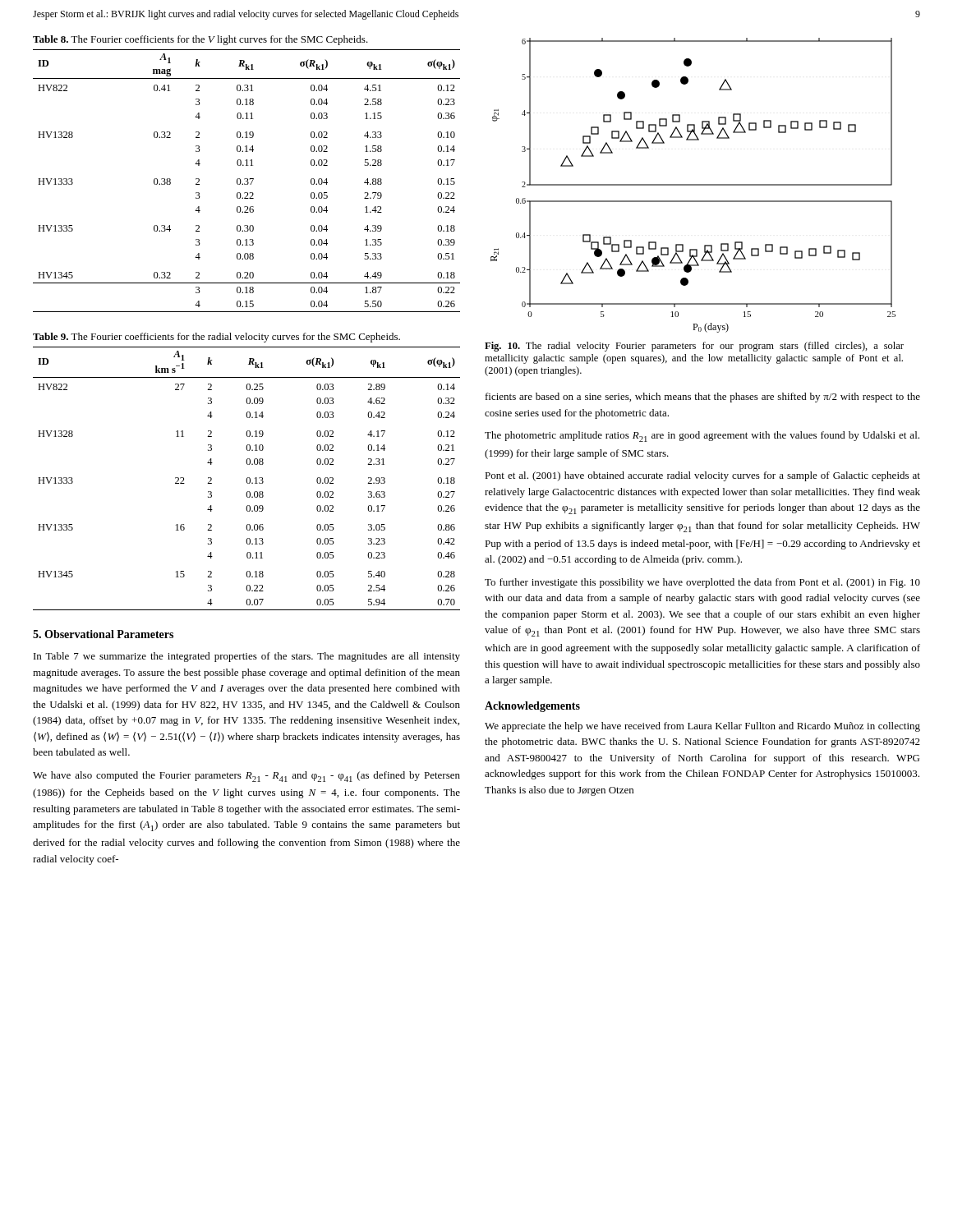This screenshot has width=953, height=1232.
Task: Where is the passage that starts "We appreciate the help we"?
Action: (x=702, y=758)
